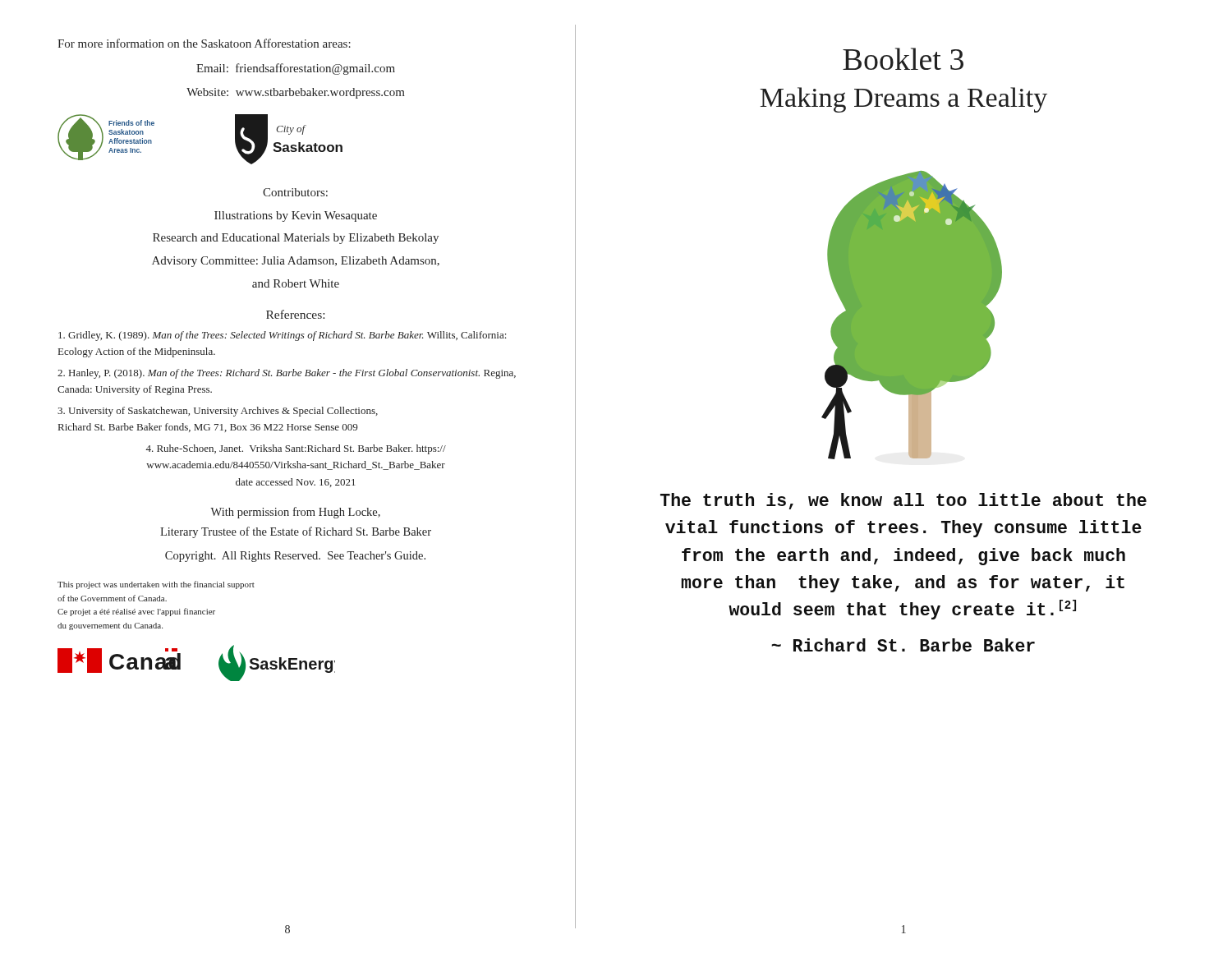
Task: Find the region starting "Email: friendsafforestation@gmail.com"
Action: tap(296, 68)
